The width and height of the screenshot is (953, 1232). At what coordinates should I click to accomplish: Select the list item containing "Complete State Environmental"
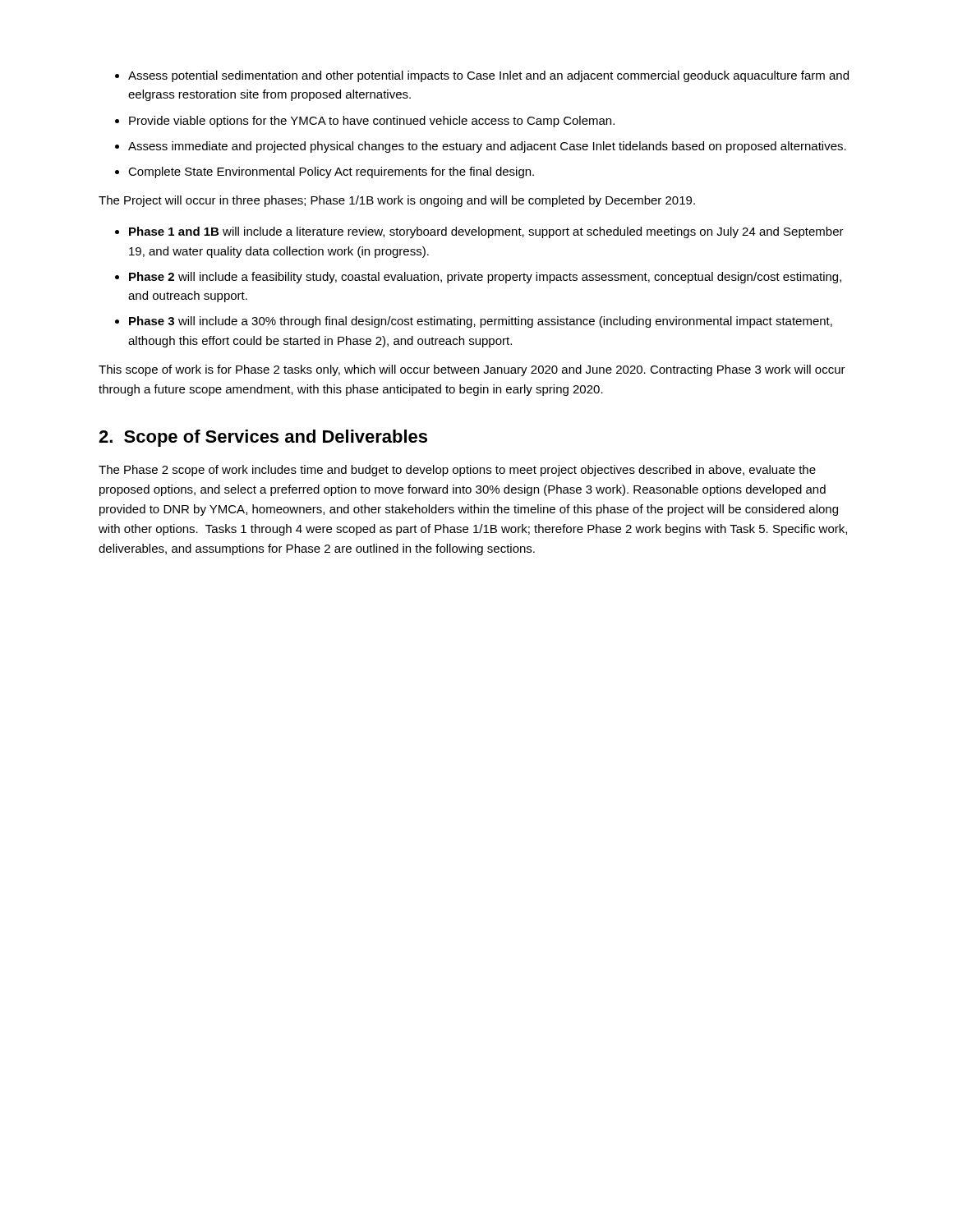tap(332, 171)
